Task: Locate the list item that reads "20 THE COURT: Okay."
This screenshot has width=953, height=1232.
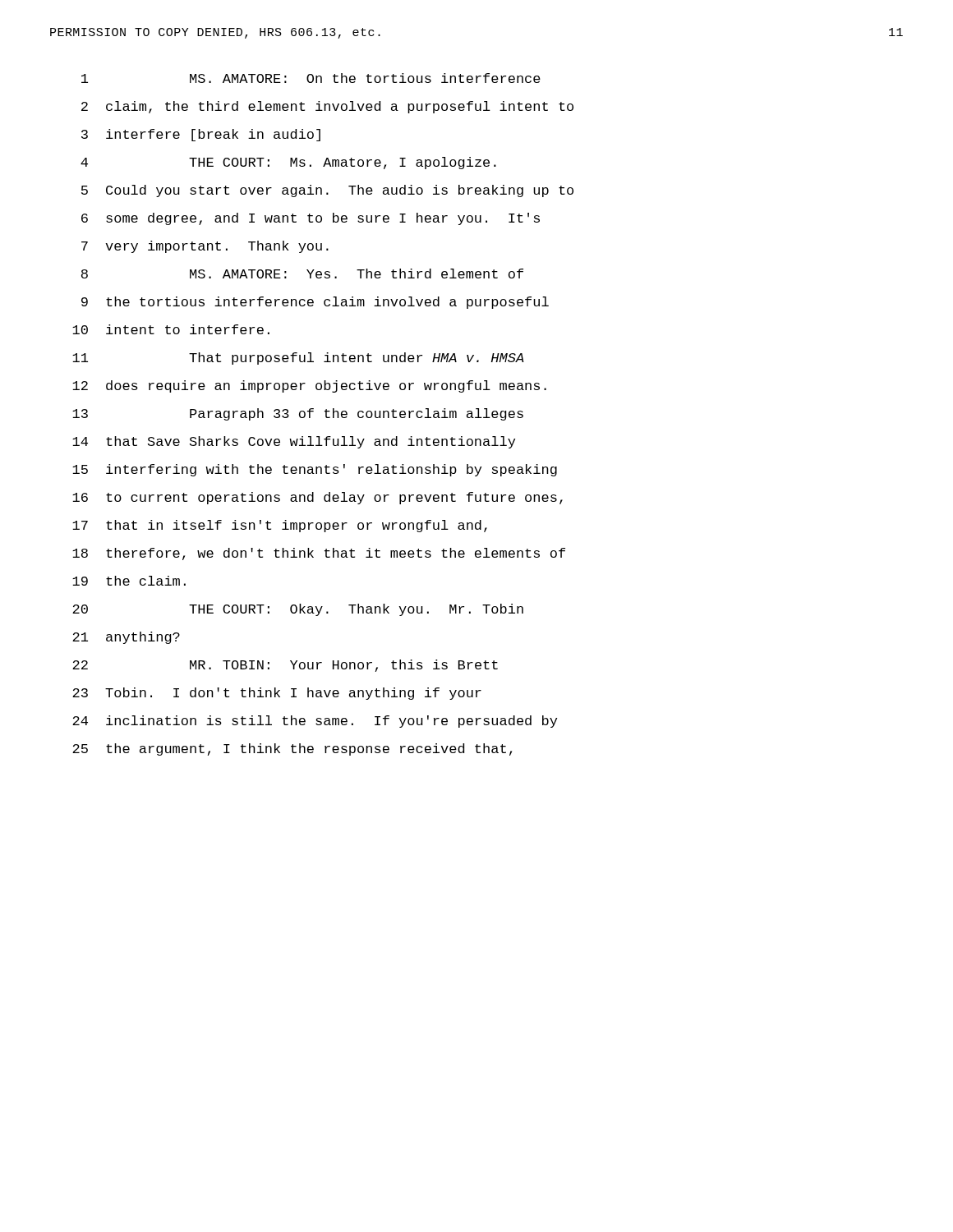Action: [476, 610]
